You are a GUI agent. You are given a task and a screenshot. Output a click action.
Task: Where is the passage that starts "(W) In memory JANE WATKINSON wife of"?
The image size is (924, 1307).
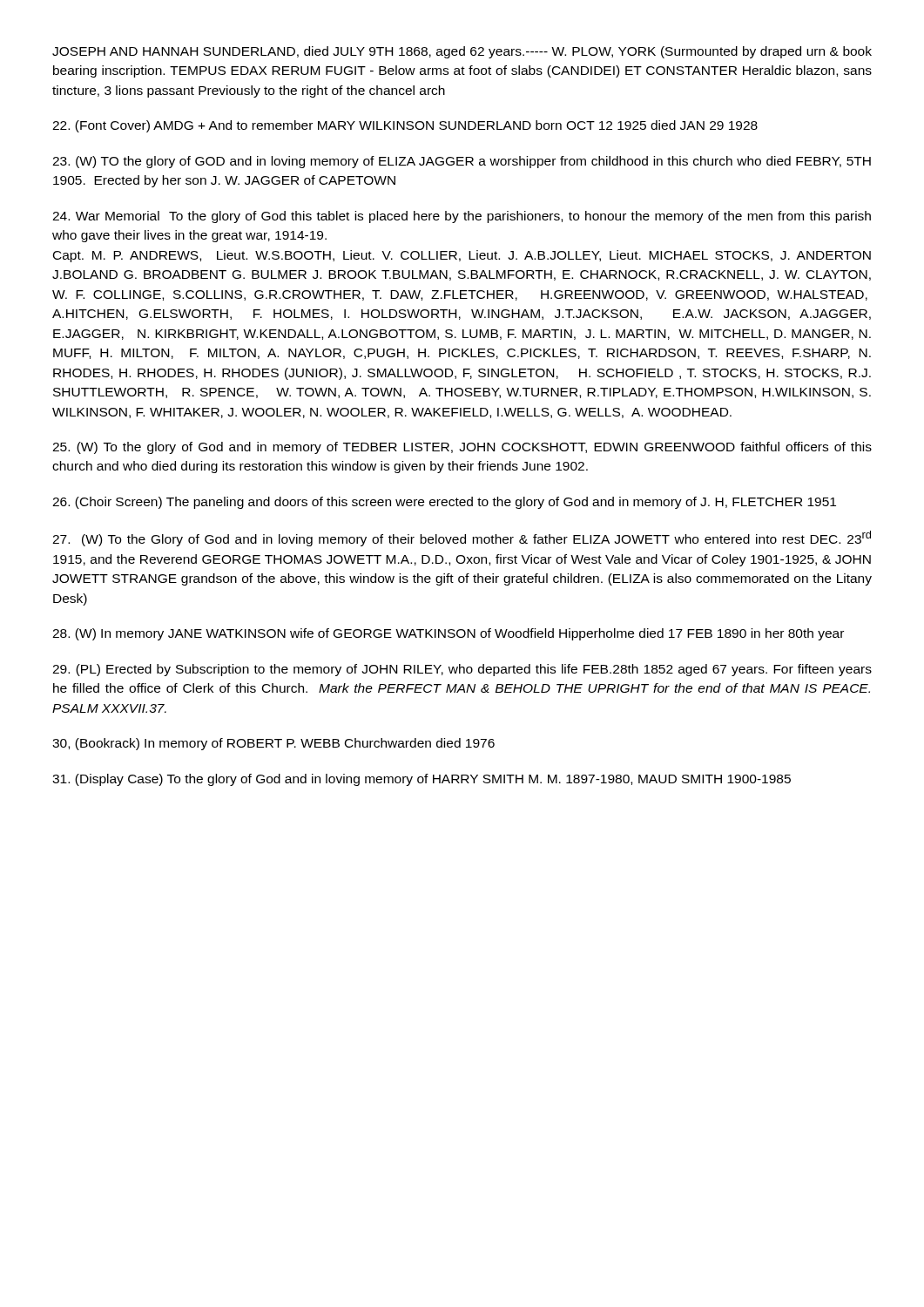point(448,633)
